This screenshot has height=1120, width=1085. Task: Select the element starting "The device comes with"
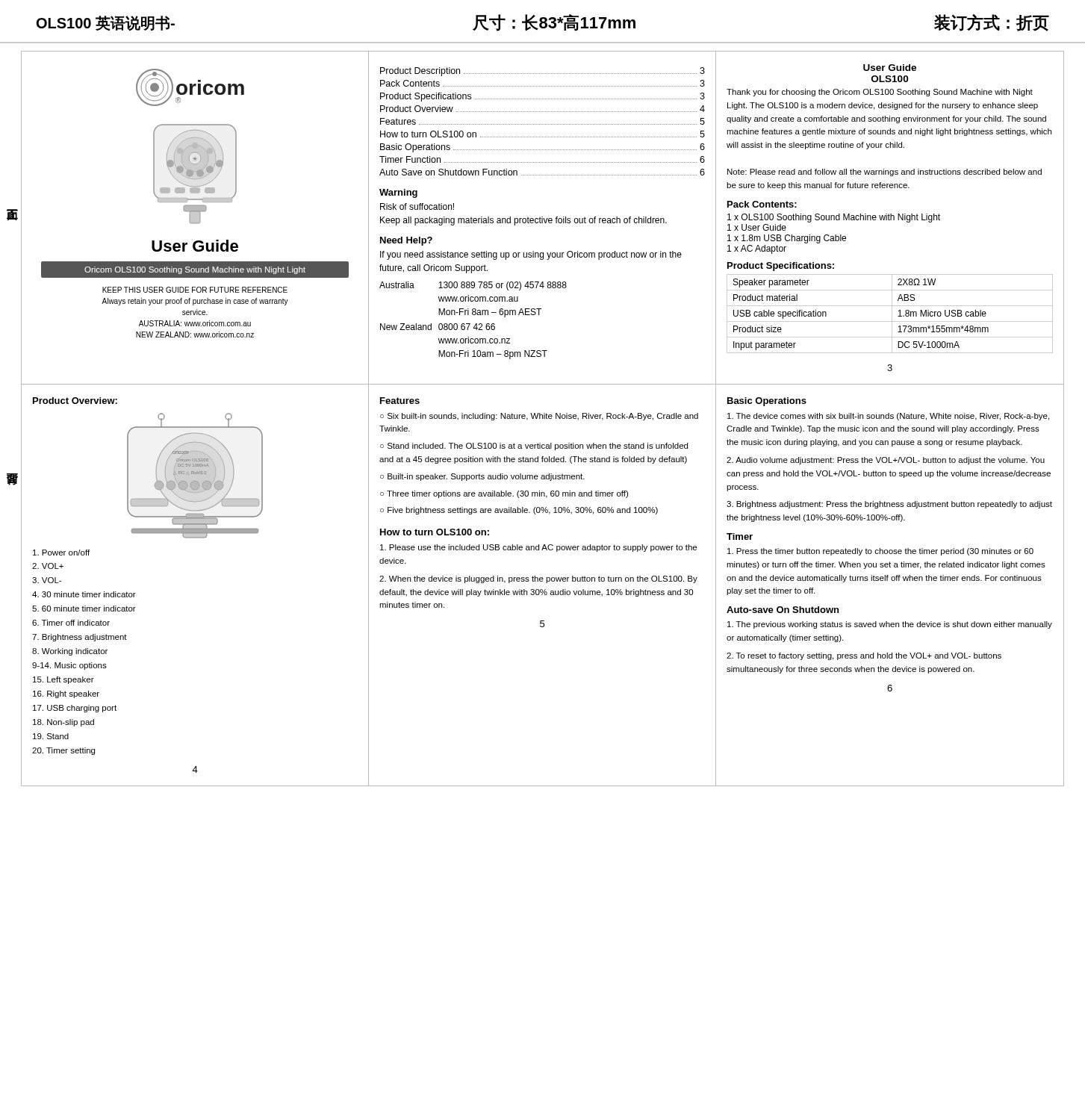point(888,429)
